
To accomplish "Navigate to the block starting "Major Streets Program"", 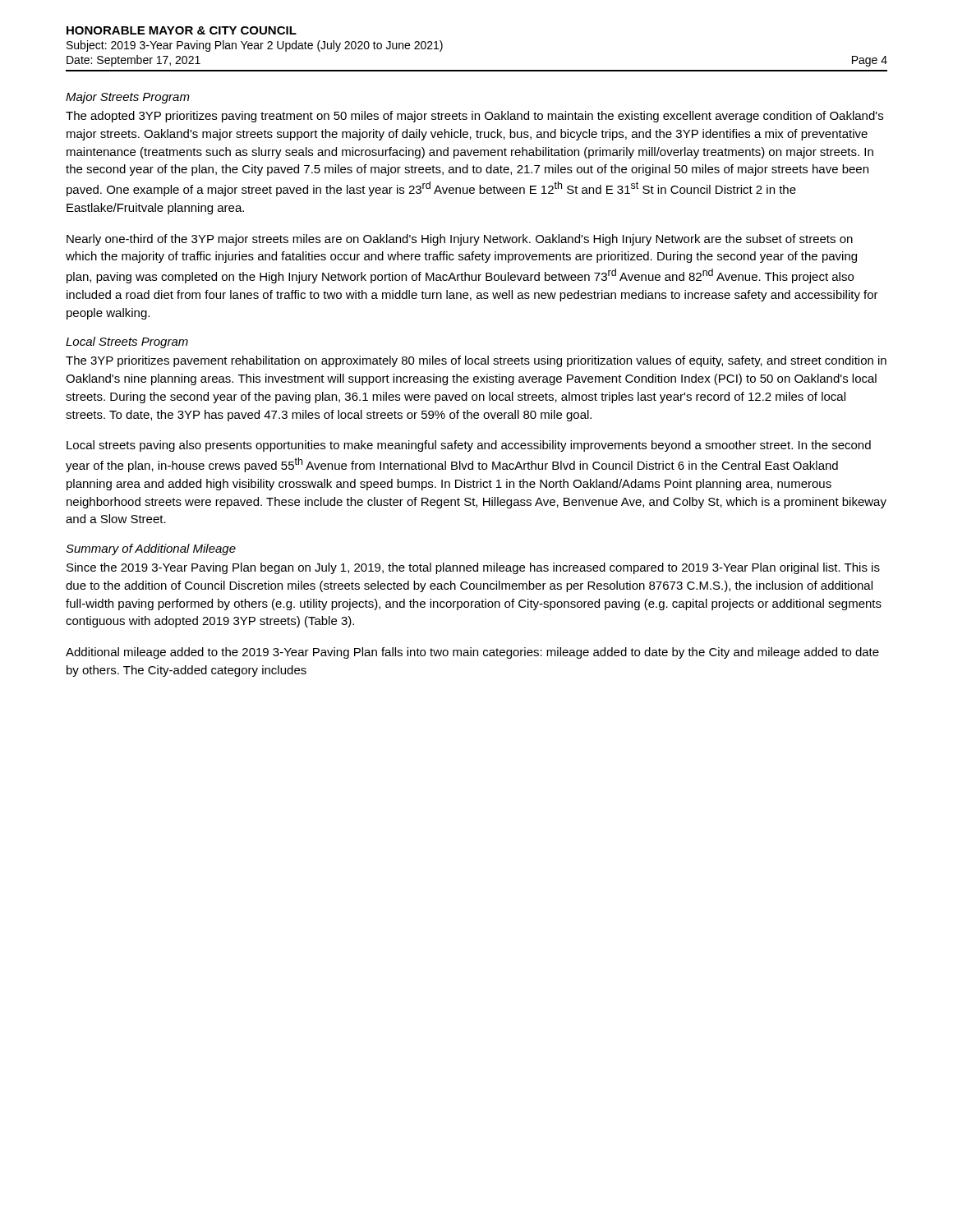I will click(128, 98).
